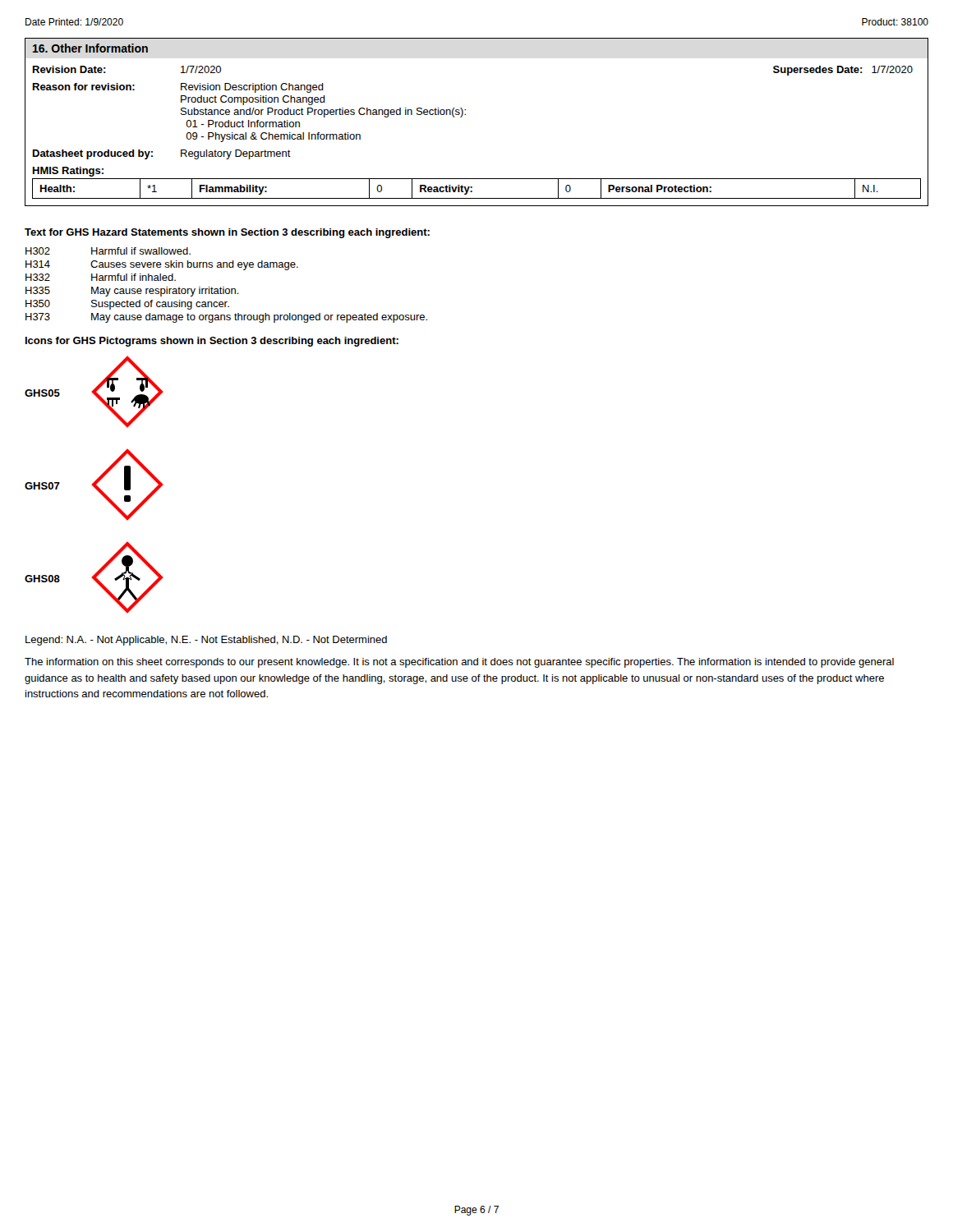Point to "H302 Harmful if swallowed."

click(108, 251)
